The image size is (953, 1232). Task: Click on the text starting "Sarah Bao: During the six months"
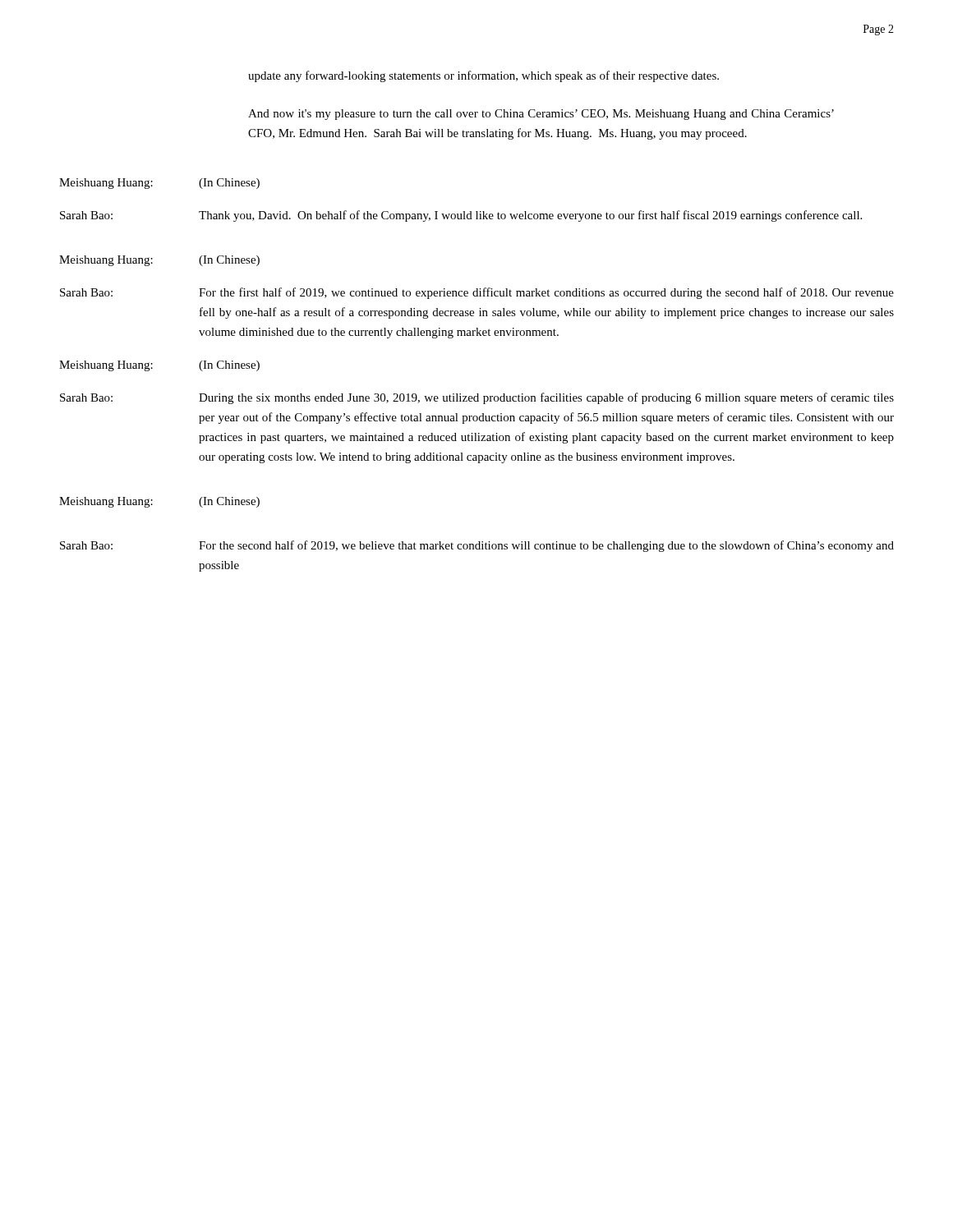[476, 427]
